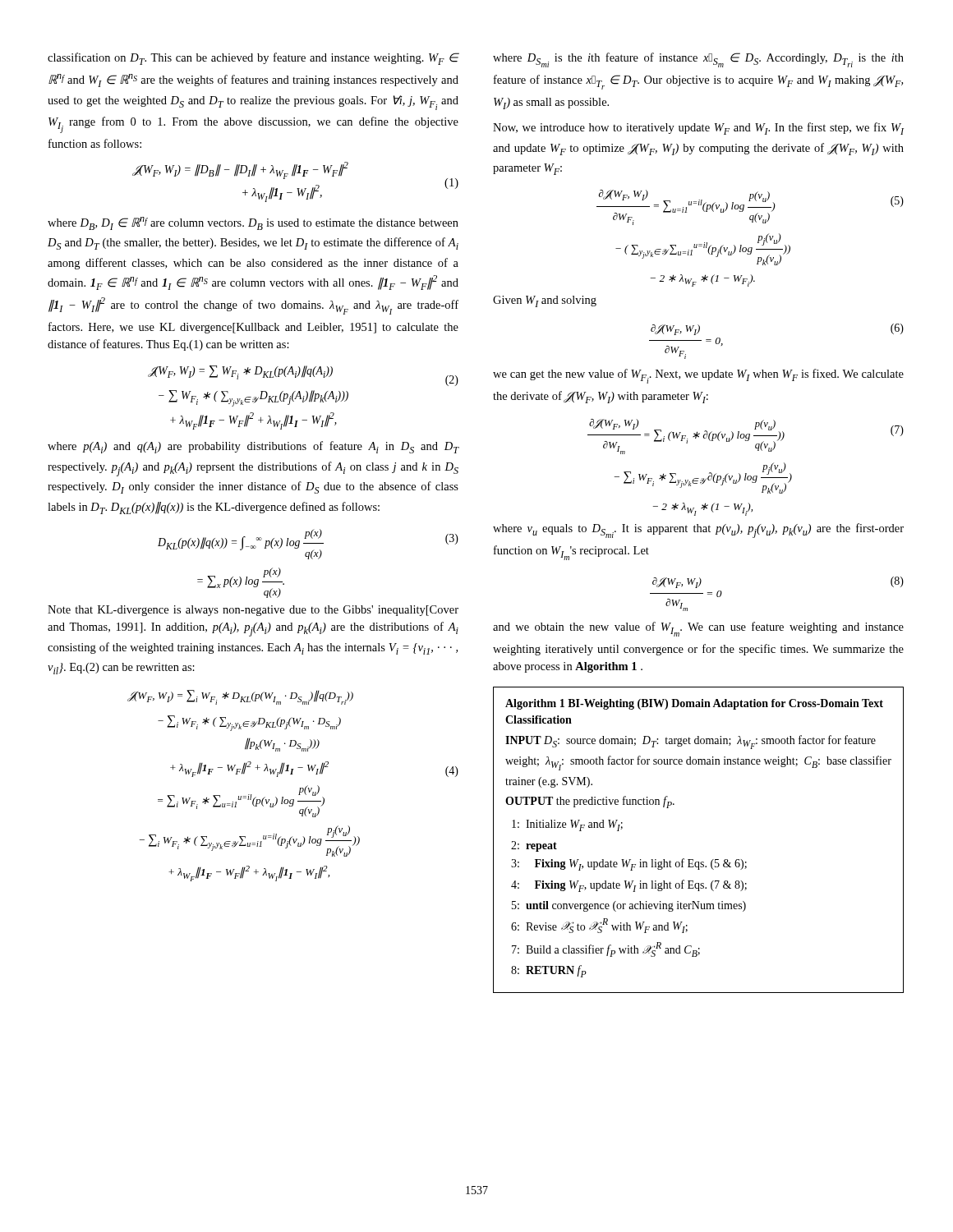This screenshot has width=953, height=1232.
Task: Navigate to the text block starting "where DB, DI ∈ ℝnf are column vectors."
Action: [x=253, y=282]
